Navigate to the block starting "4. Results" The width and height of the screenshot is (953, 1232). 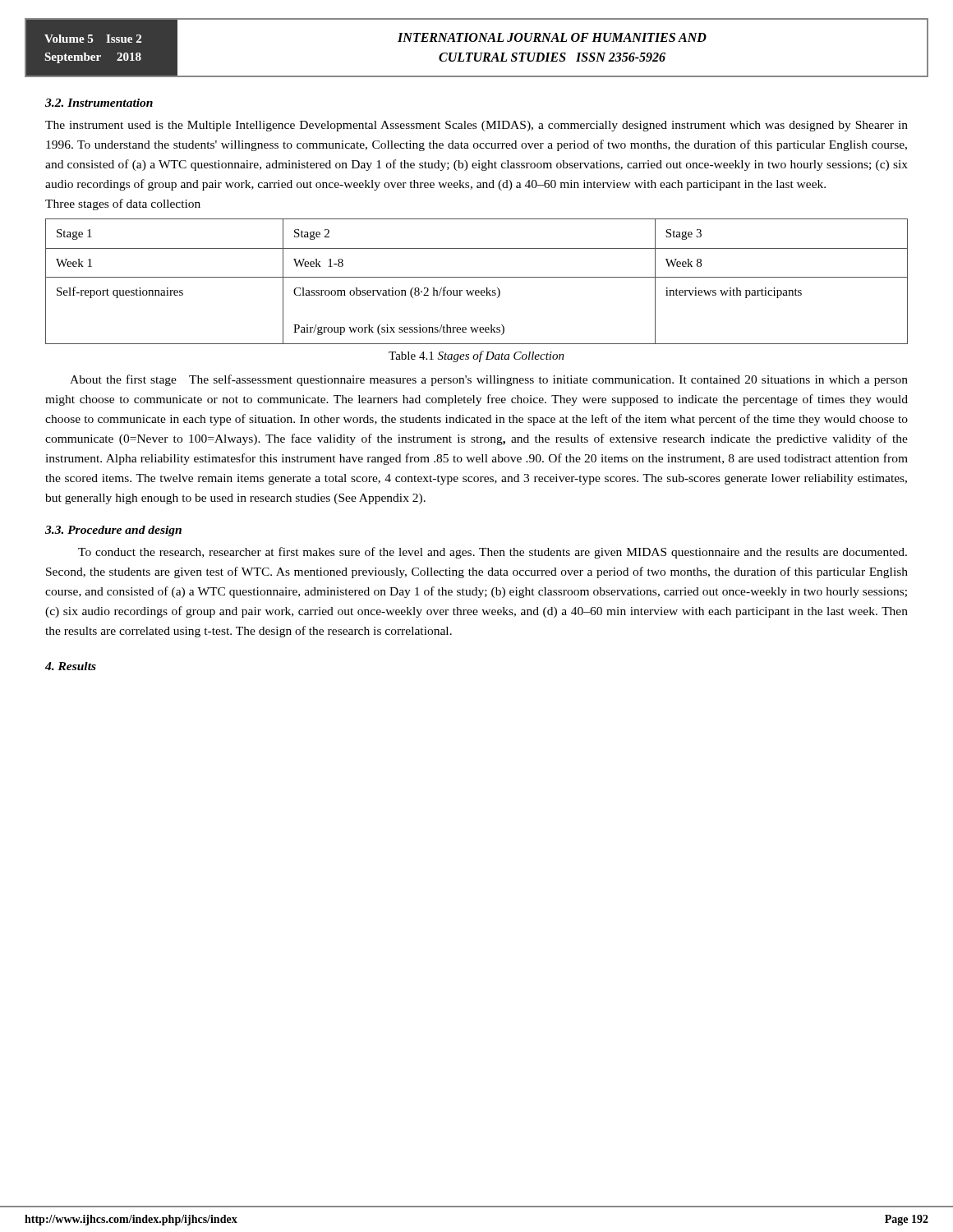click(71, 665)
